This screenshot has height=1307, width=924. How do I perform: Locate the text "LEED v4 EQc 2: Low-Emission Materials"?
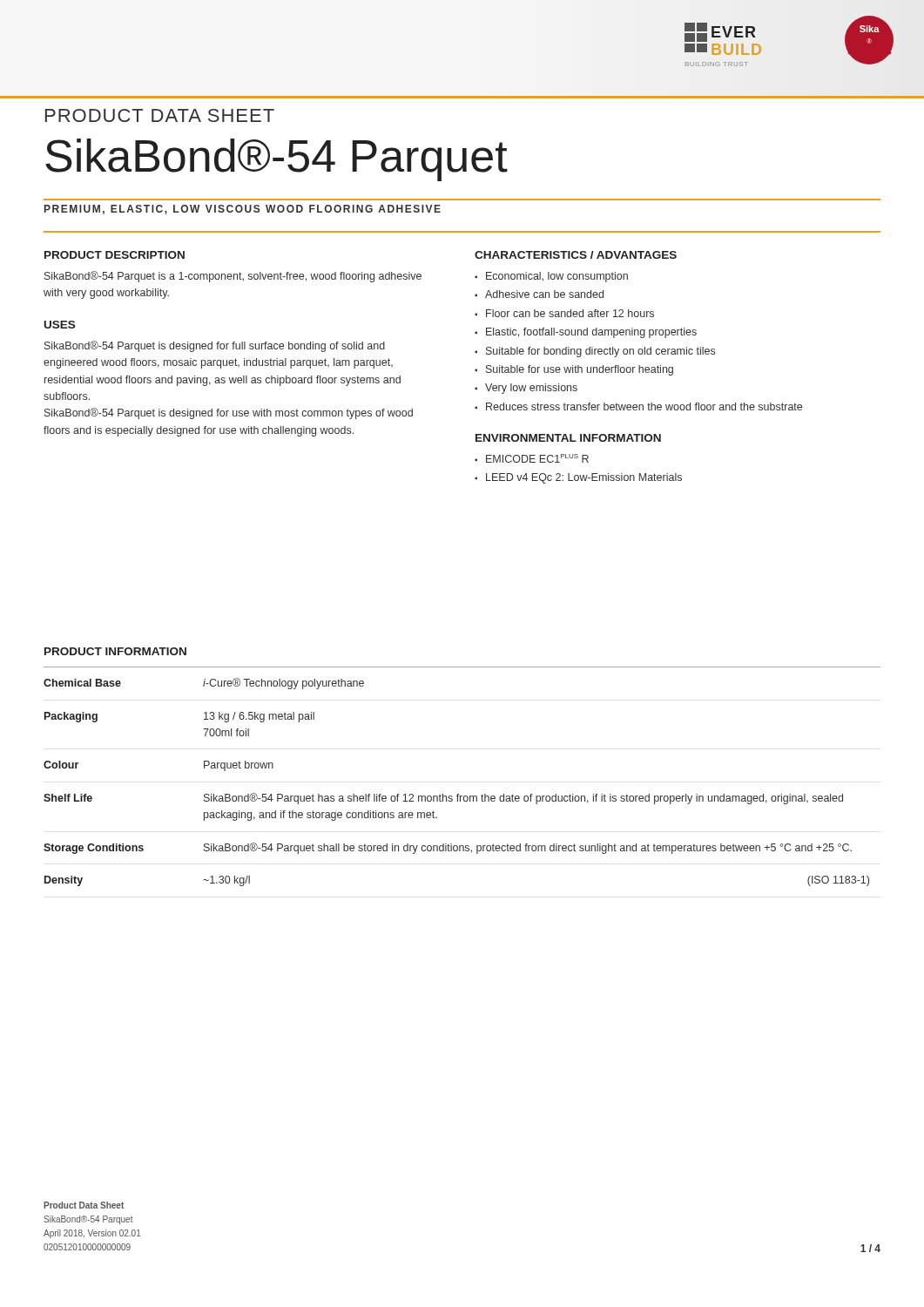point(584,478)
